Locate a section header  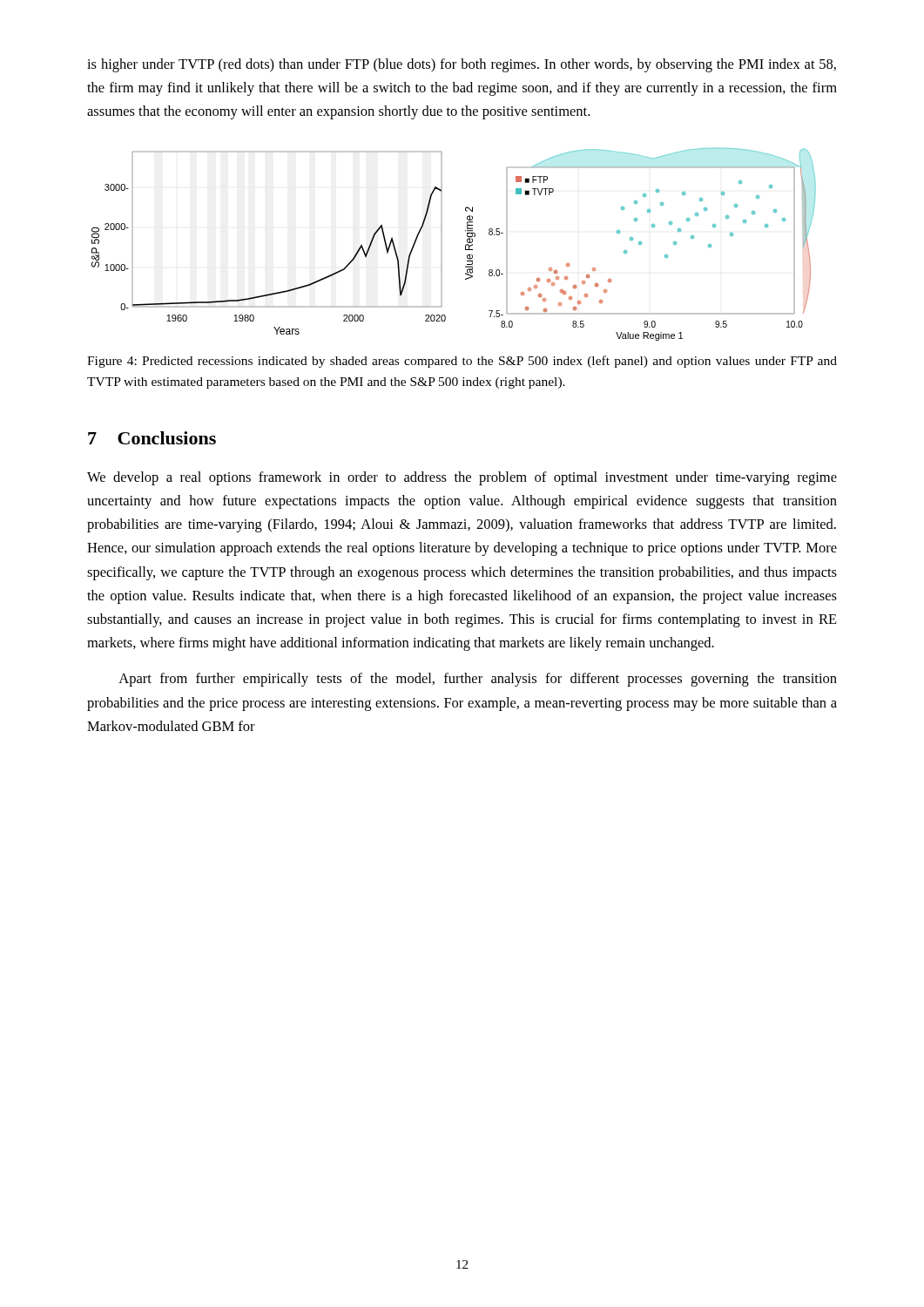(152, 438)
